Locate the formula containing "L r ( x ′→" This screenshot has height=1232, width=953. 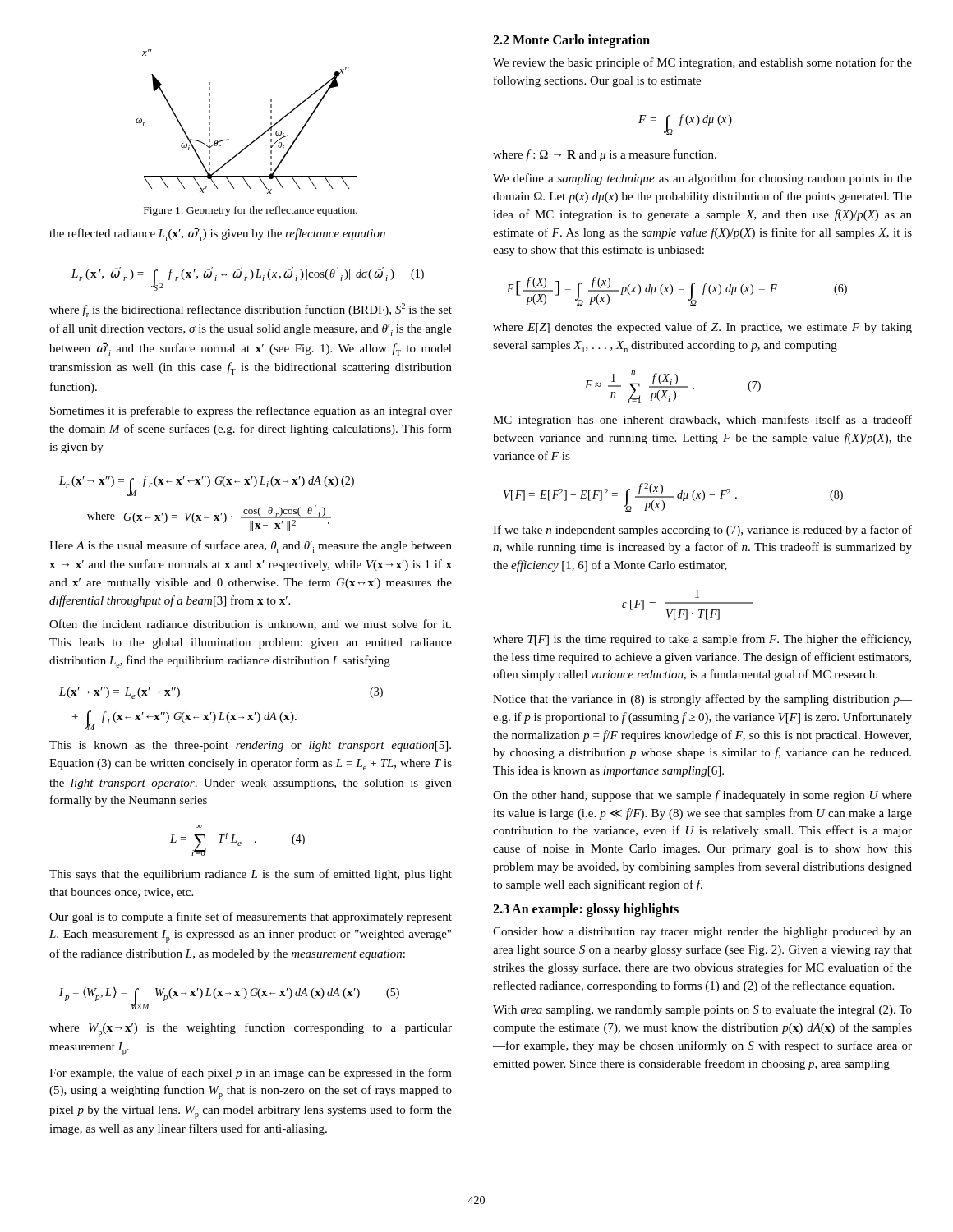point(255,498)
